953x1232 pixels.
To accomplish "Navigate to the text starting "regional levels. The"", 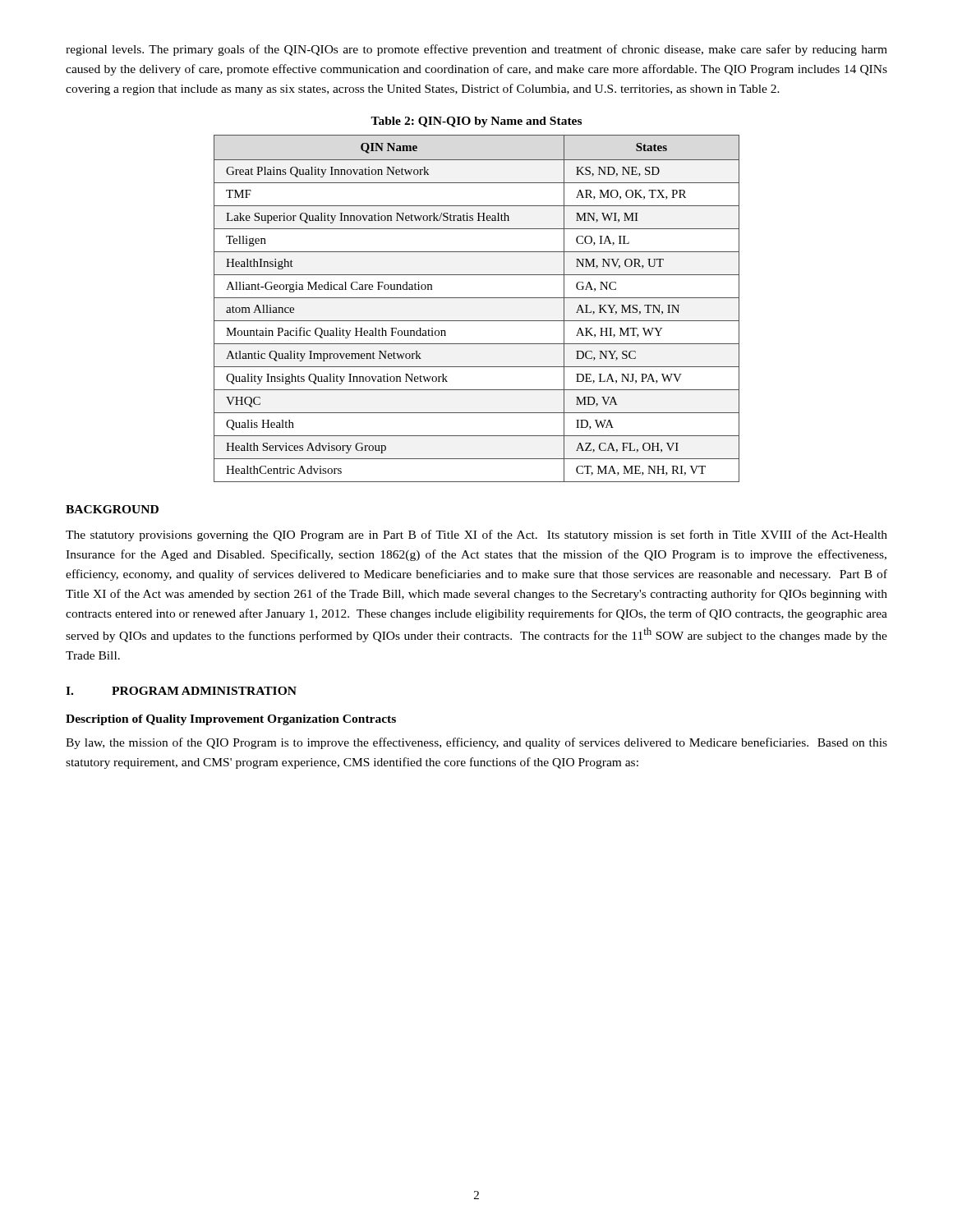I will point(476,69).
